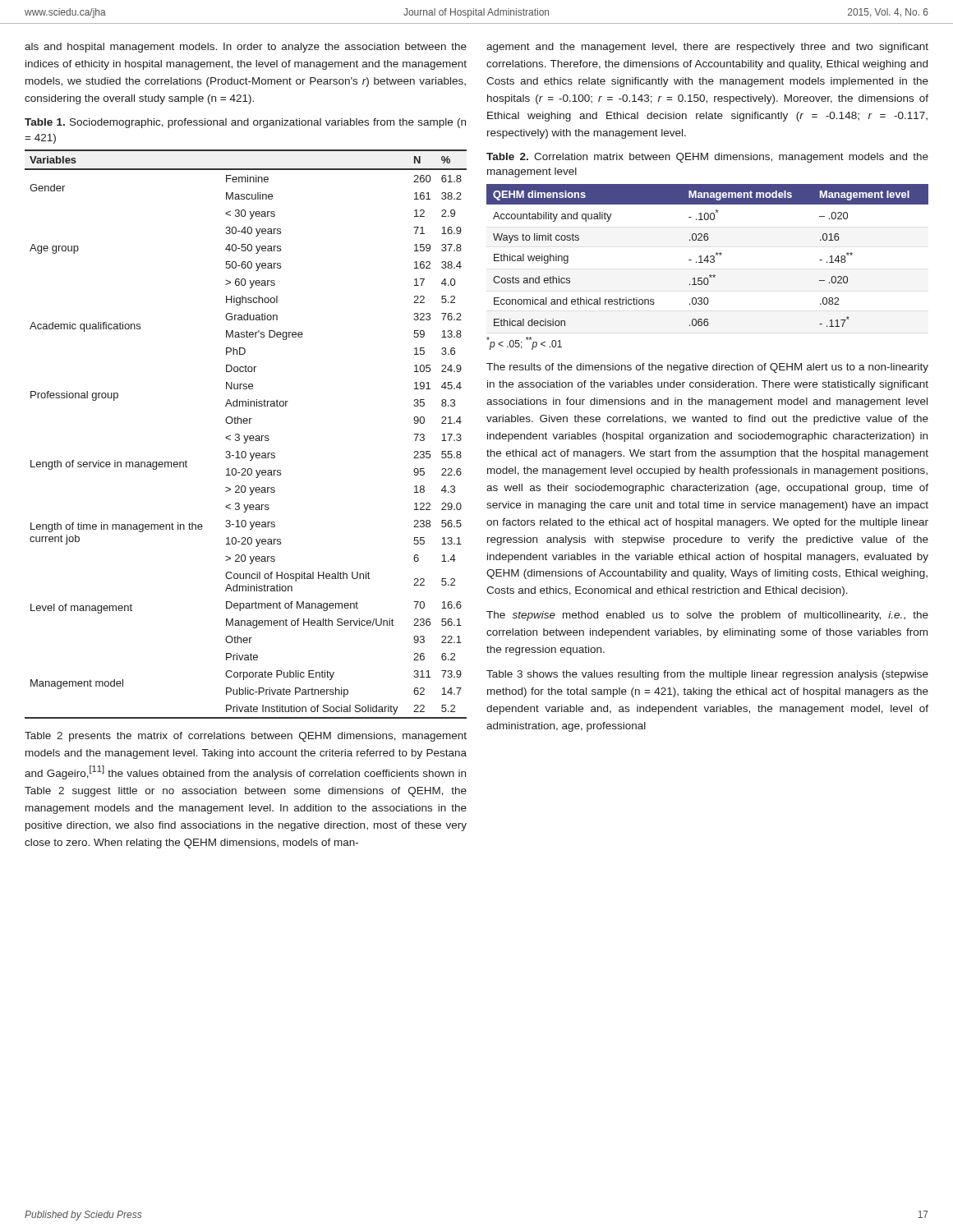
Task: Click on the region starting "The stepwise method"
Action: click(x=707, y=633)
